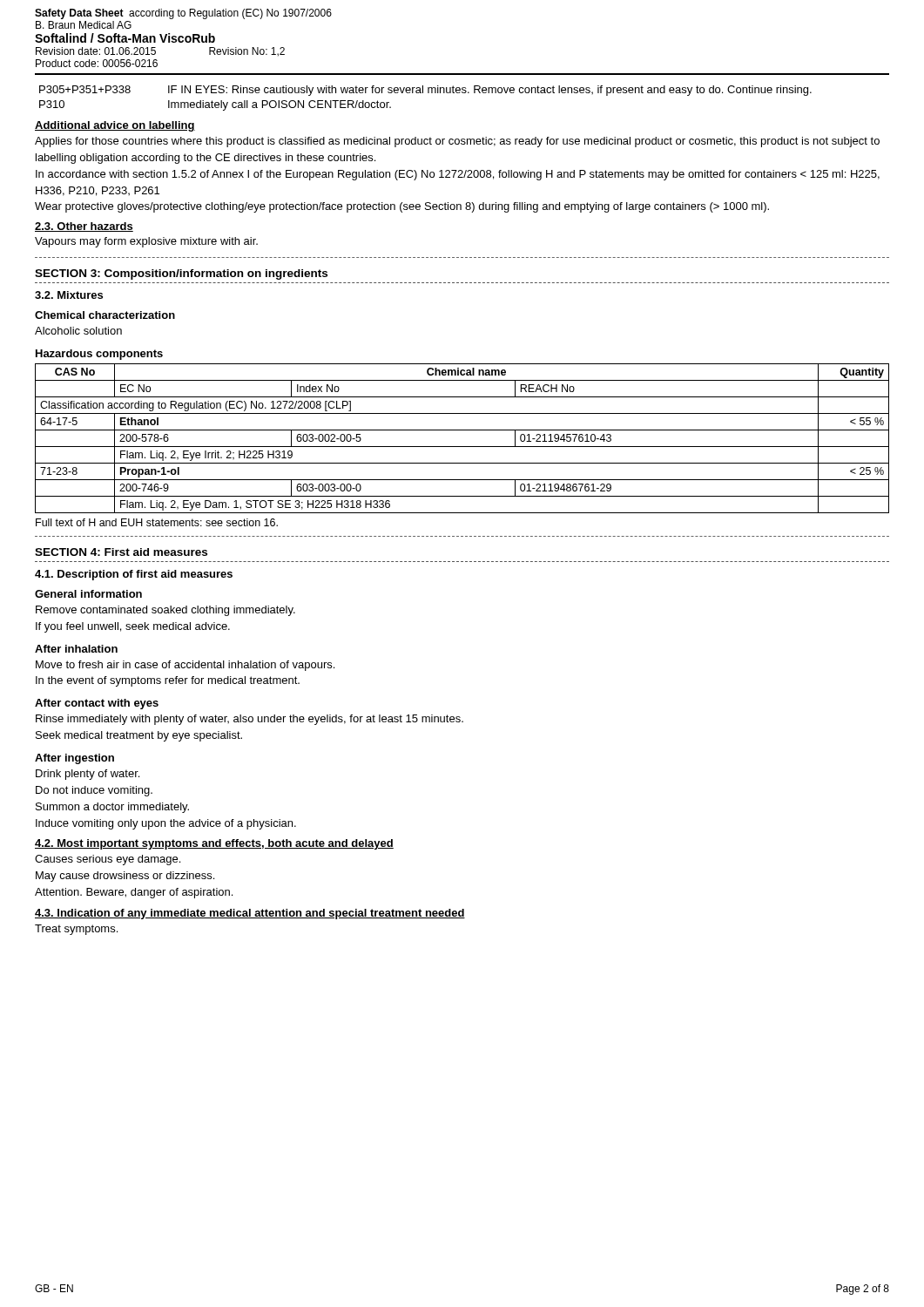Point to the passage starting "Causes serious eye damage. May"
Screen dimensions: 1307x924
click(x=134, y=875)
